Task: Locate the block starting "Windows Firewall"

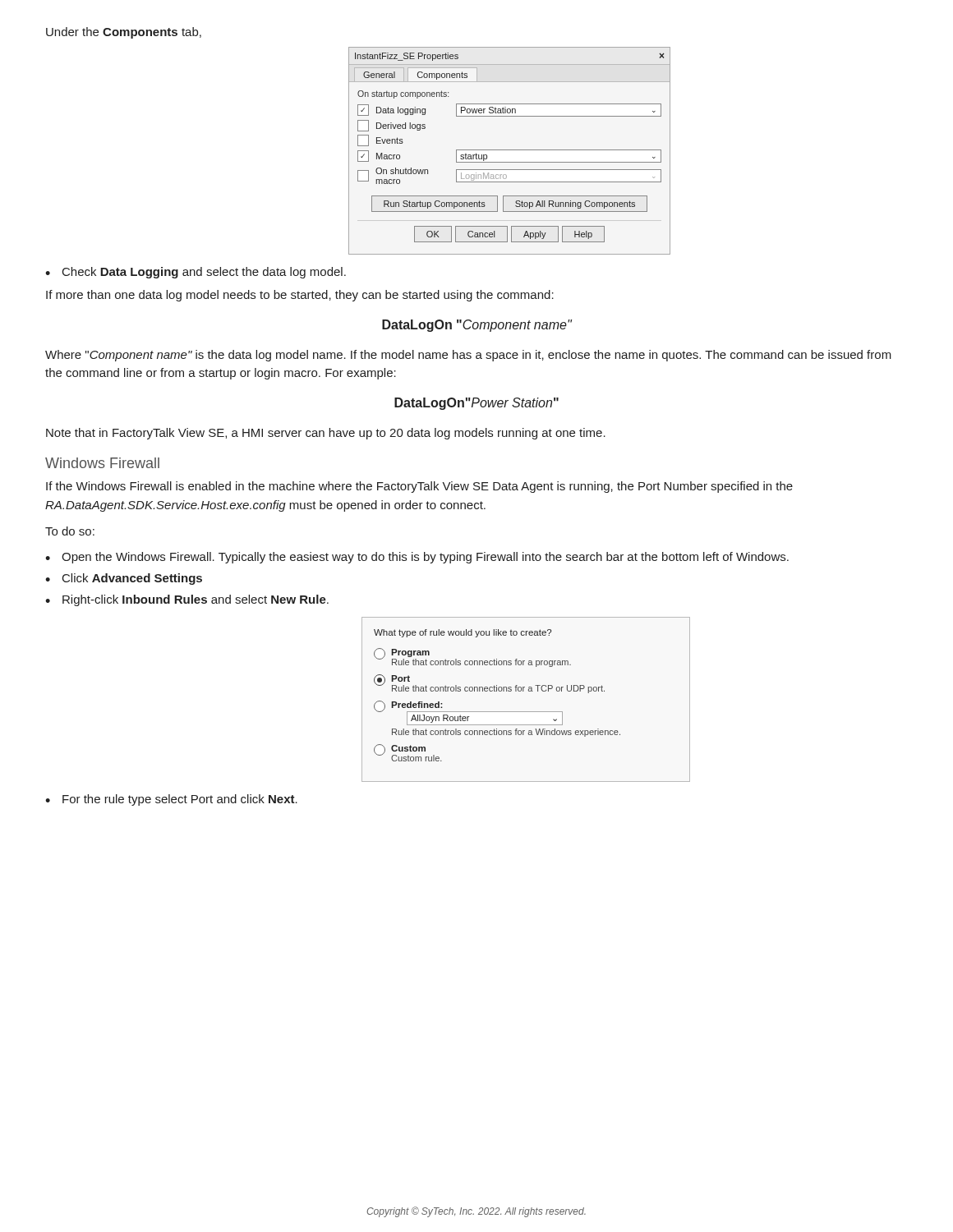Action: click(103, 463)
